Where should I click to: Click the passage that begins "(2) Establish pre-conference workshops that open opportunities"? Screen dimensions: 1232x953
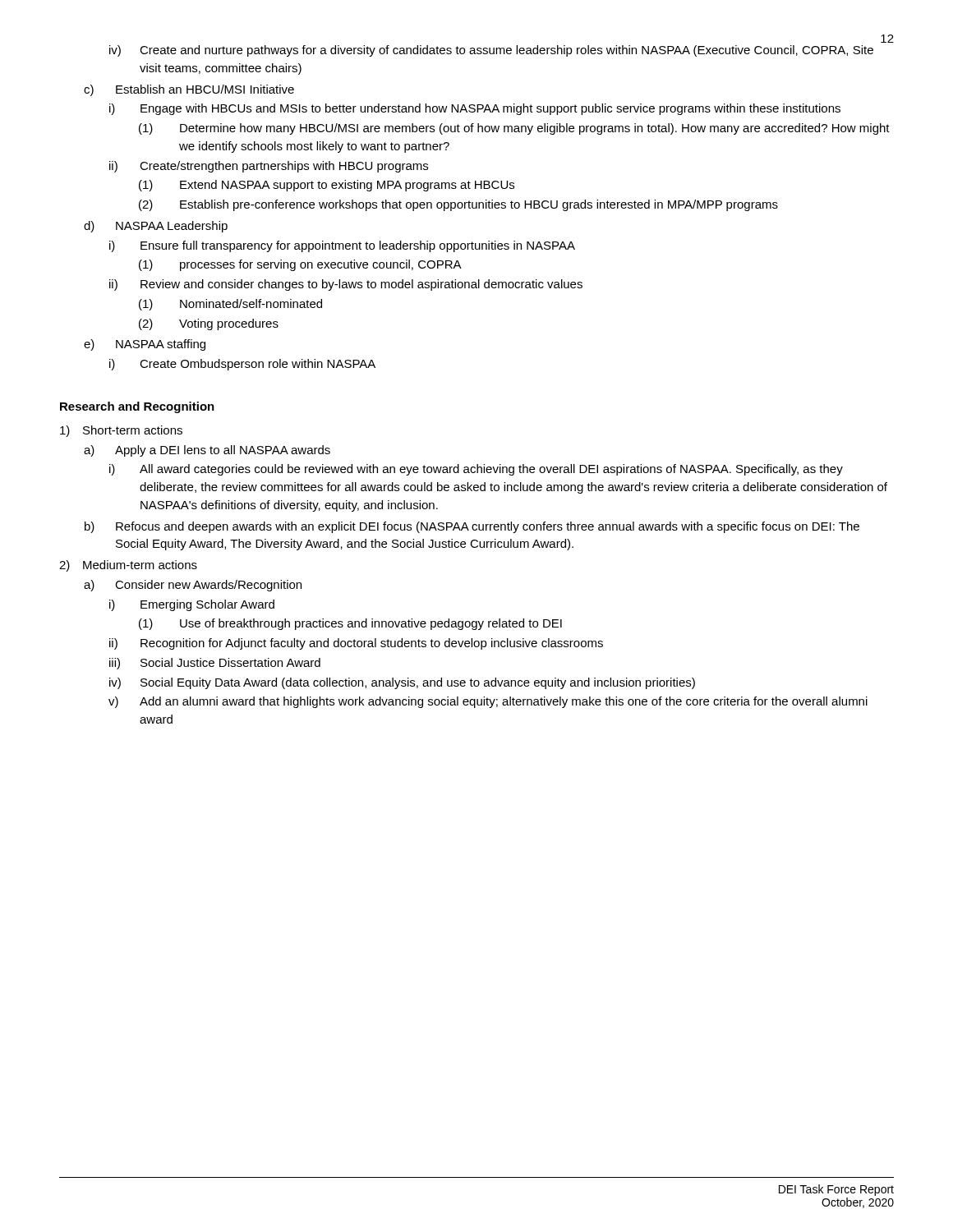[x=516, y=204]
